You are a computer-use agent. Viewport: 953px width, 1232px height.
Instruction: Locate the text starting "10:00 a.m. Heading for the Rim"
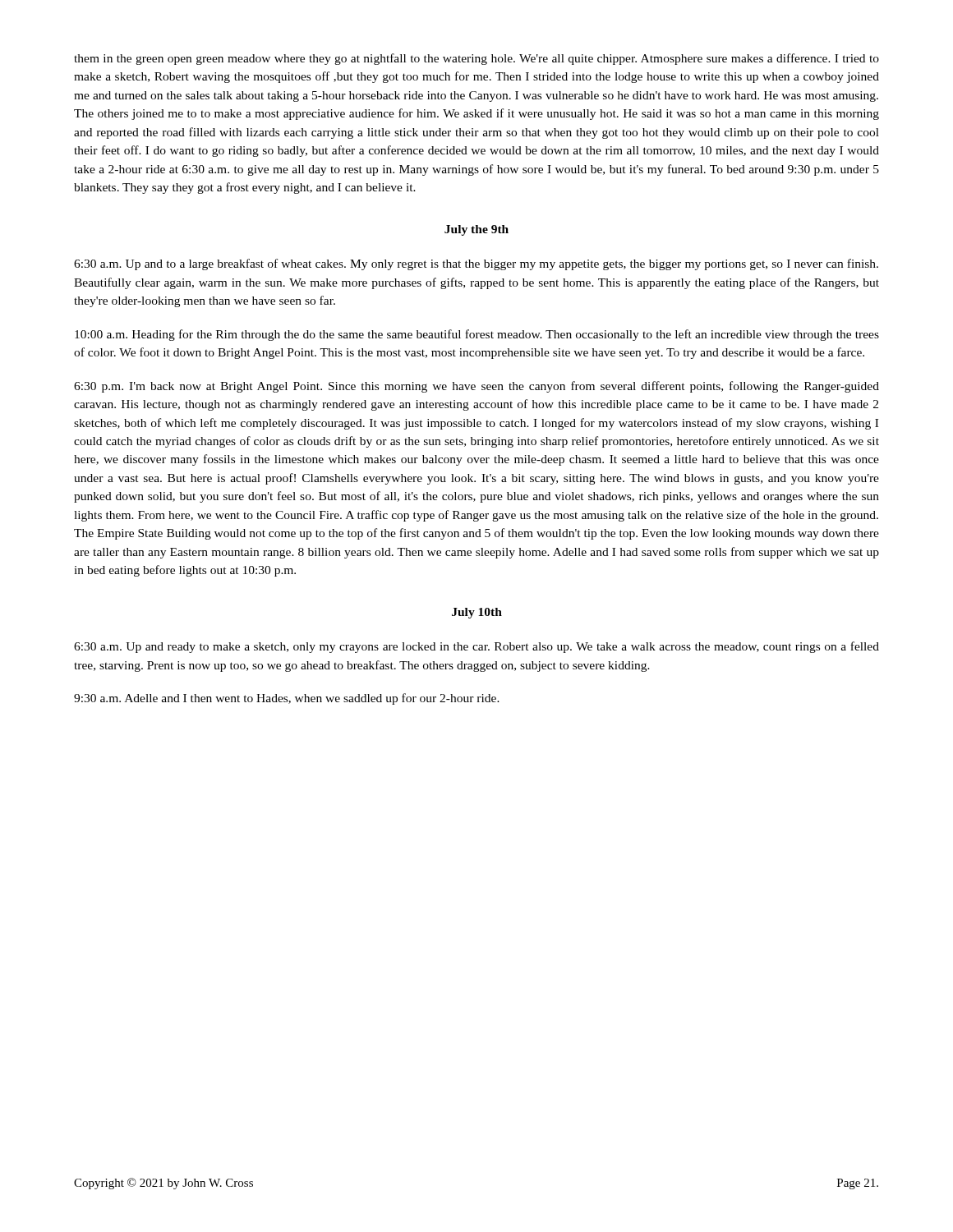476,343
